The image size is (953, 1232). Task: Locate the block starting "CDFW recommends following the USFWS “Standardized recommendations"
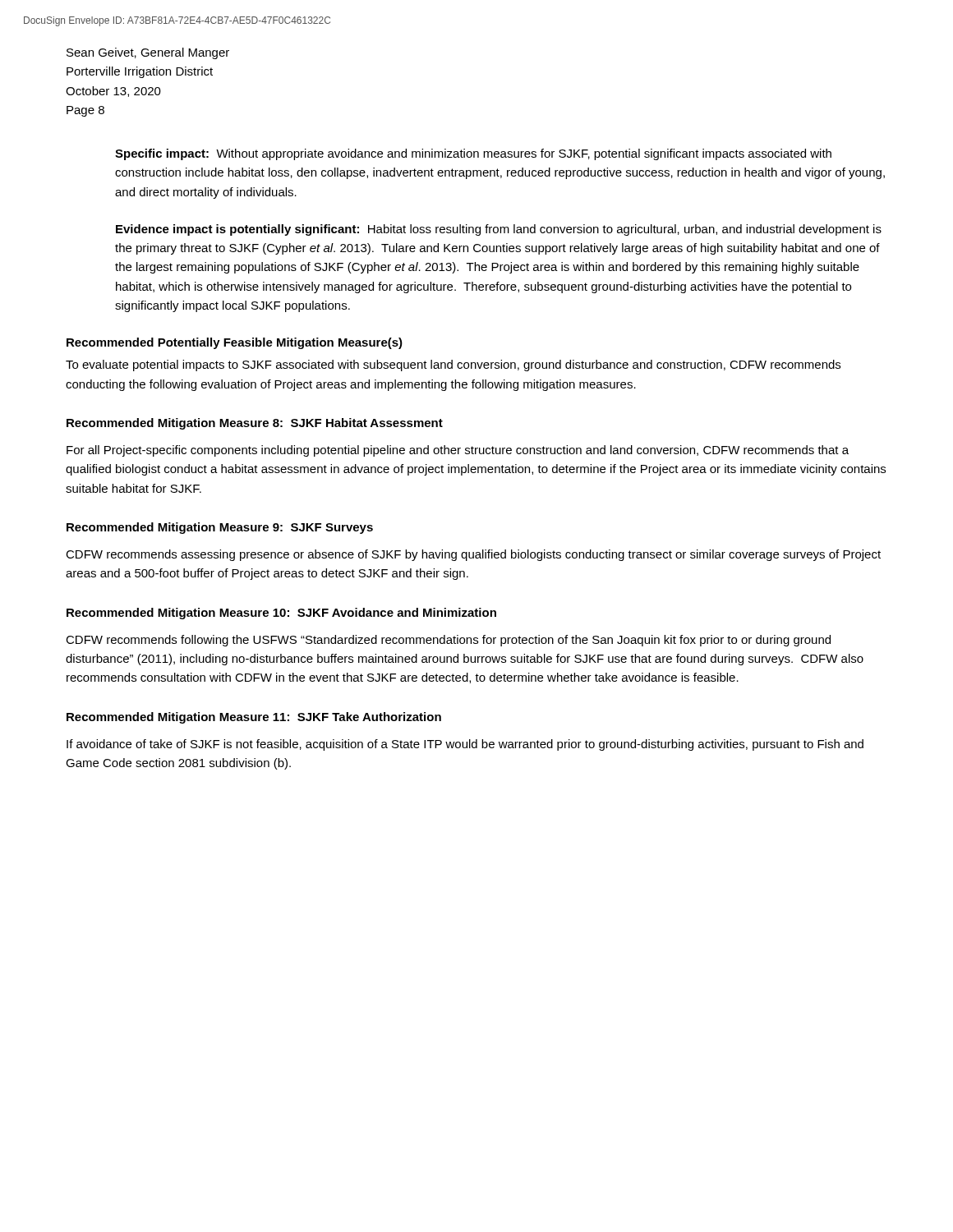pyautogui.click(x=476, y=658)
